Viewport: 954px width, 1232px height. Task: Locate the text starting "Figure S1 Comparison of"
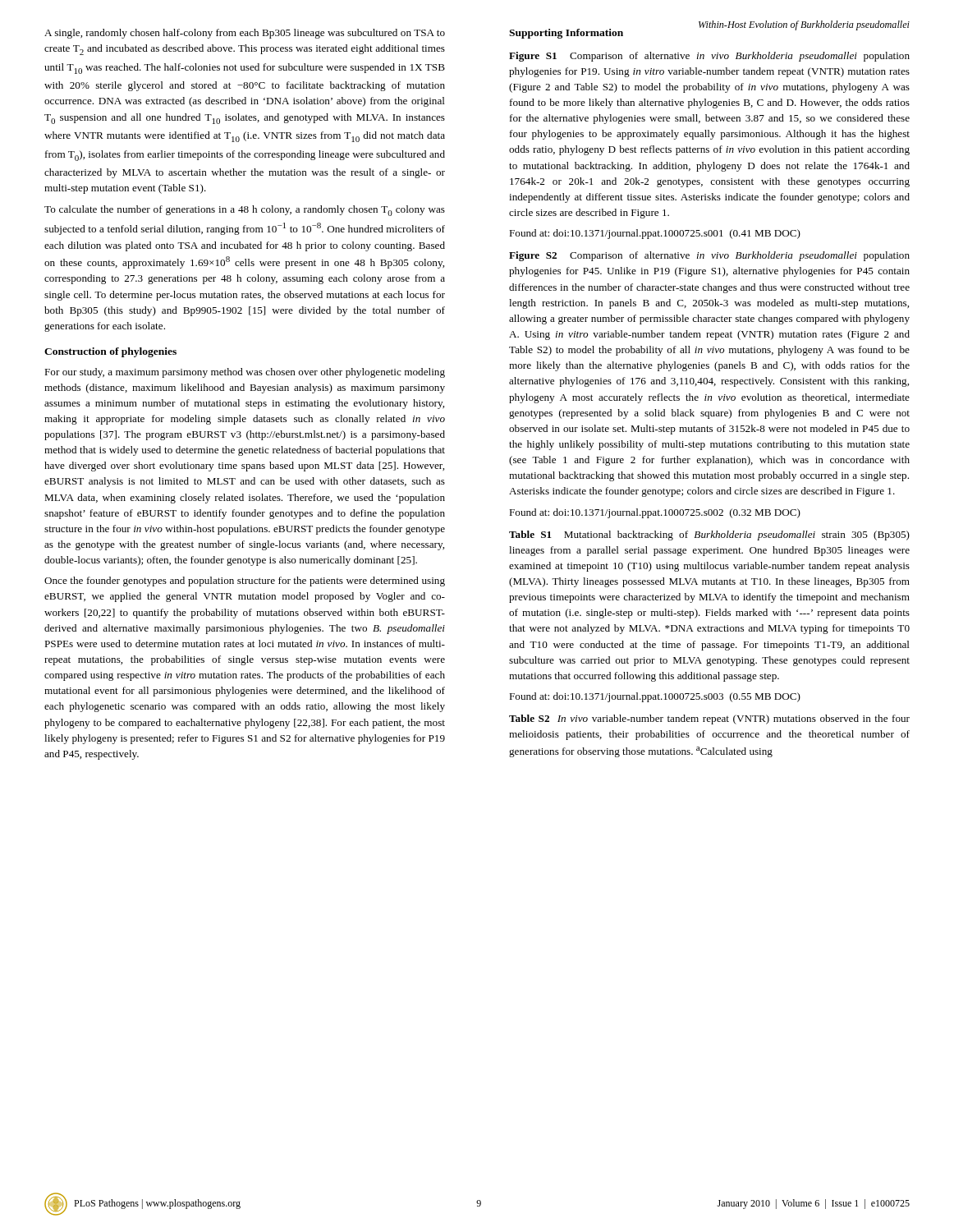click(709, 144)
